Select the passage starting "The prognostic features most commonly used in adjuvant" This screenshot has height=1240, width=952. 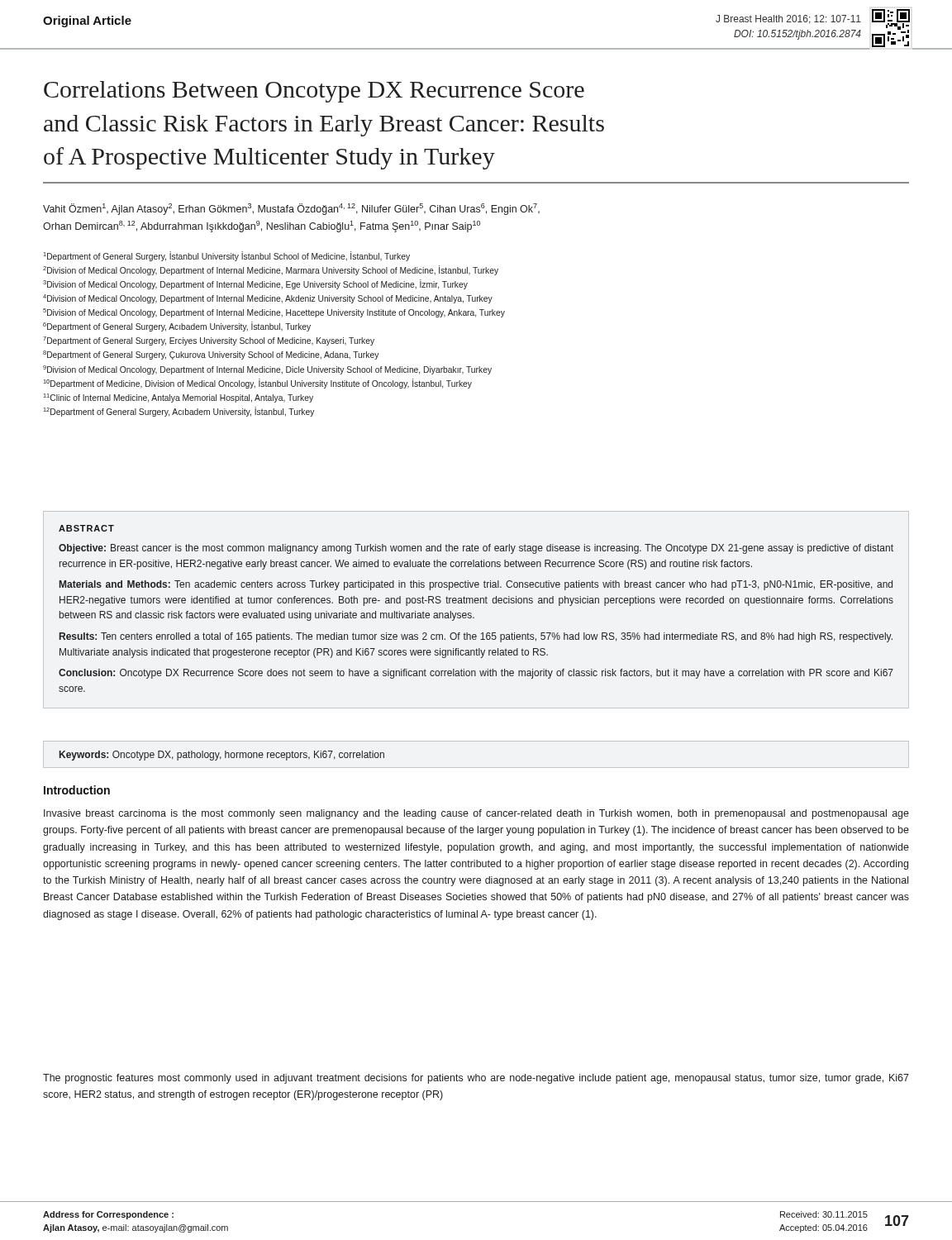tap(476, 1086)
